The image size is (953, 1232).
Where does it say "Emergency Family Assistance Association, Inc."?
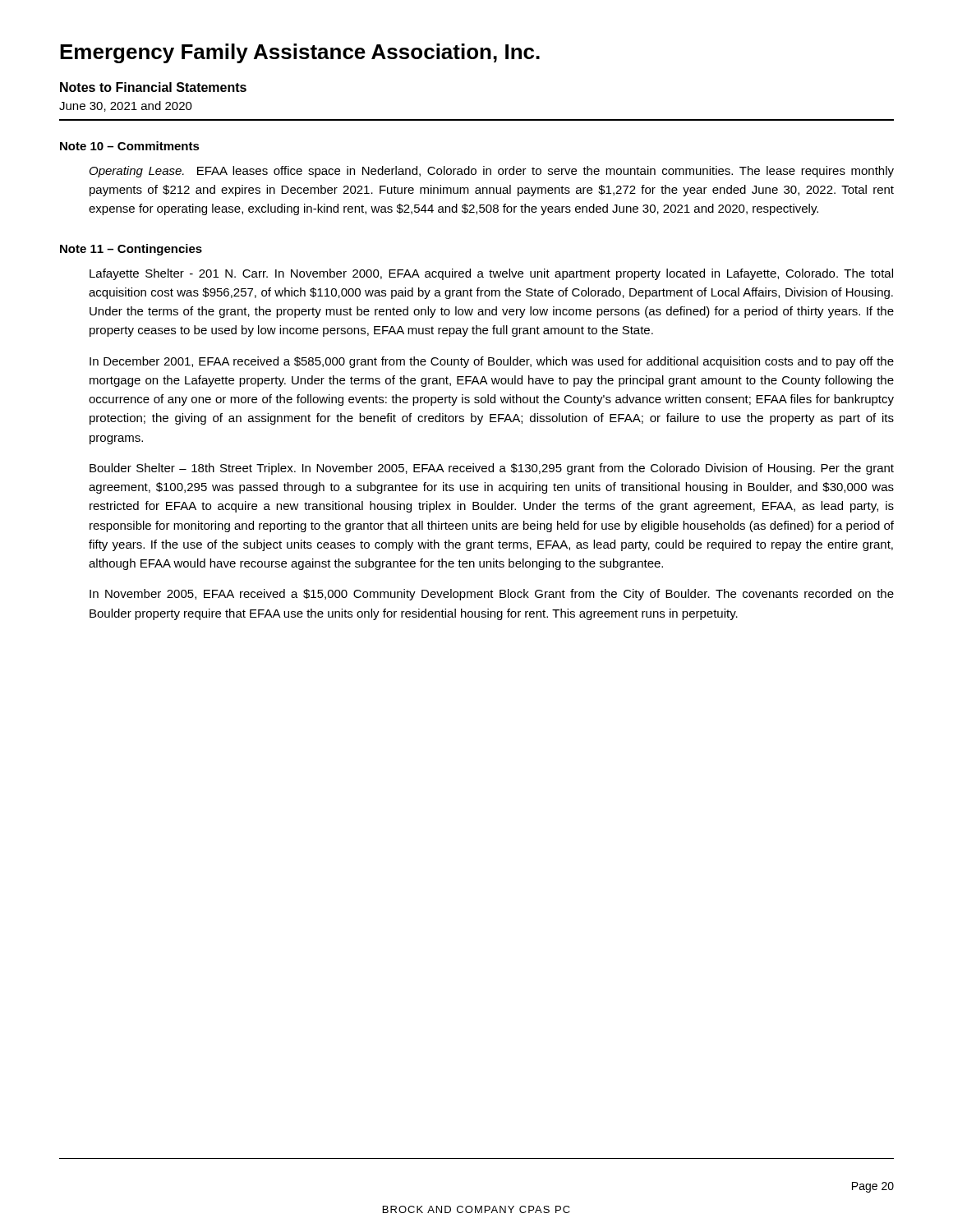tap(300, 52)
